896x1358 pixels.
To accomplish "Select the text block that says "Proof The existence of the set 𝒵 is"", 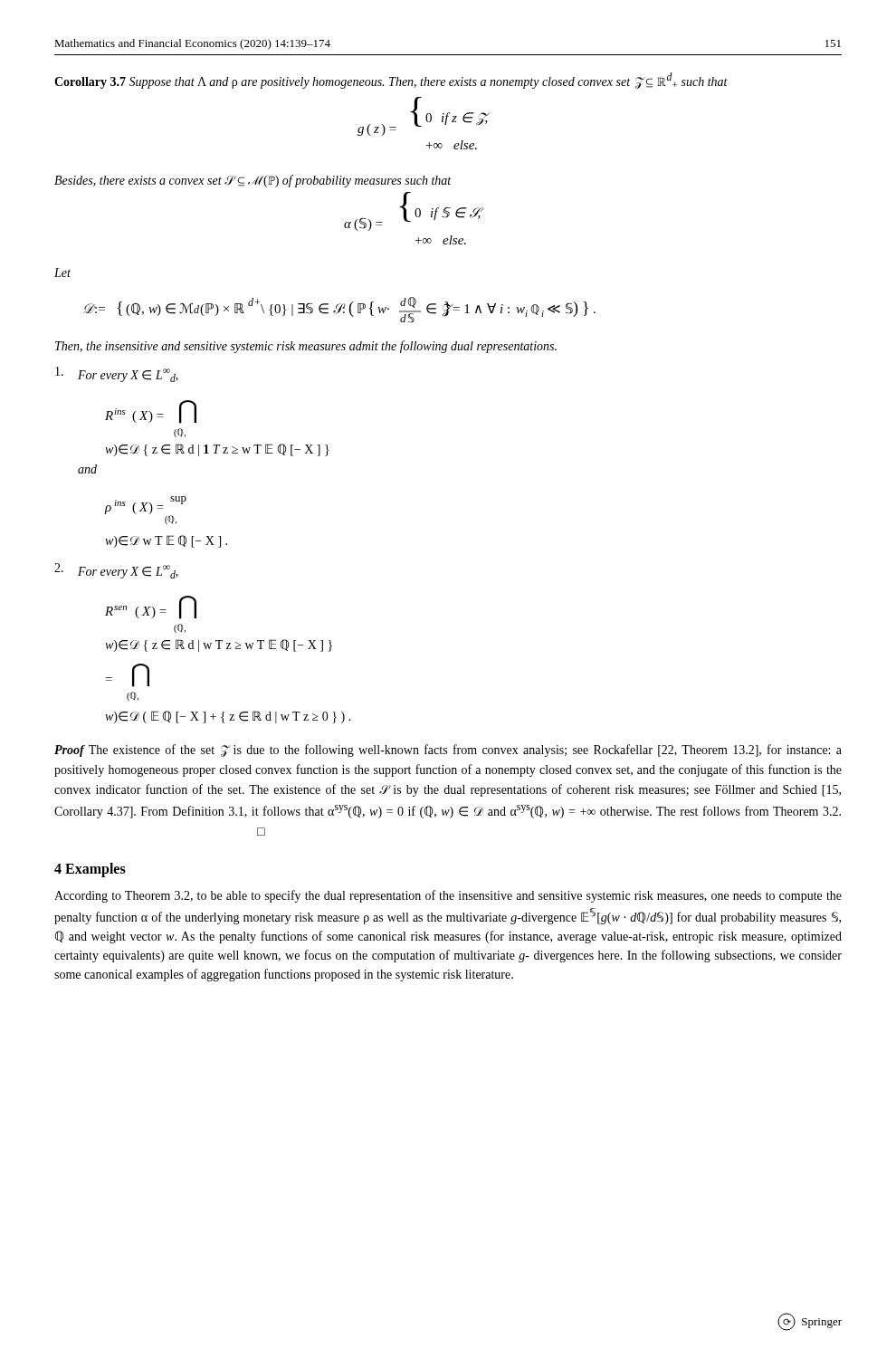I will point(448,791).
